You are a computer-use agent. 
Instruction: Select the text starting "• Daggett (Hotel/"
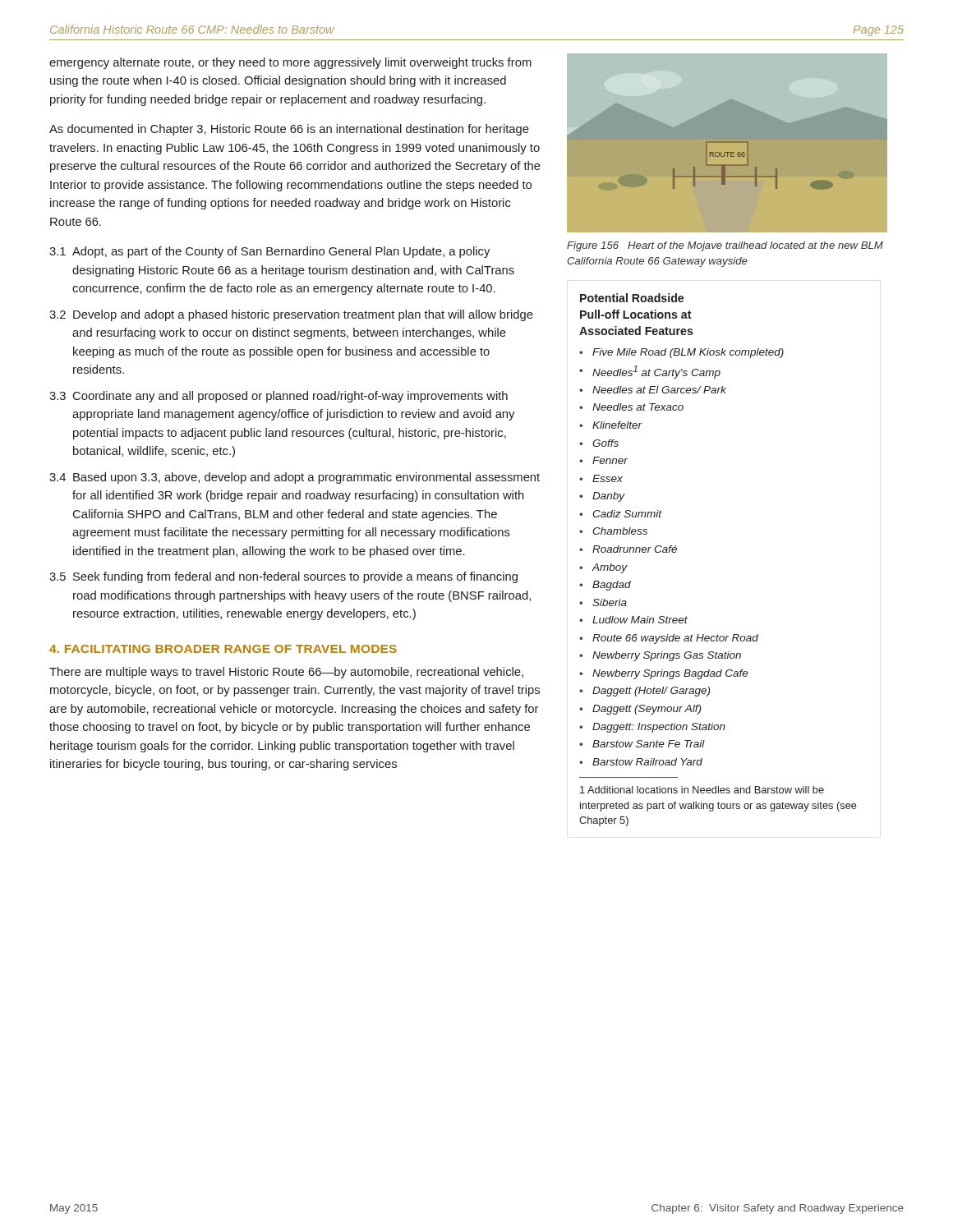(x=645, y=691)
